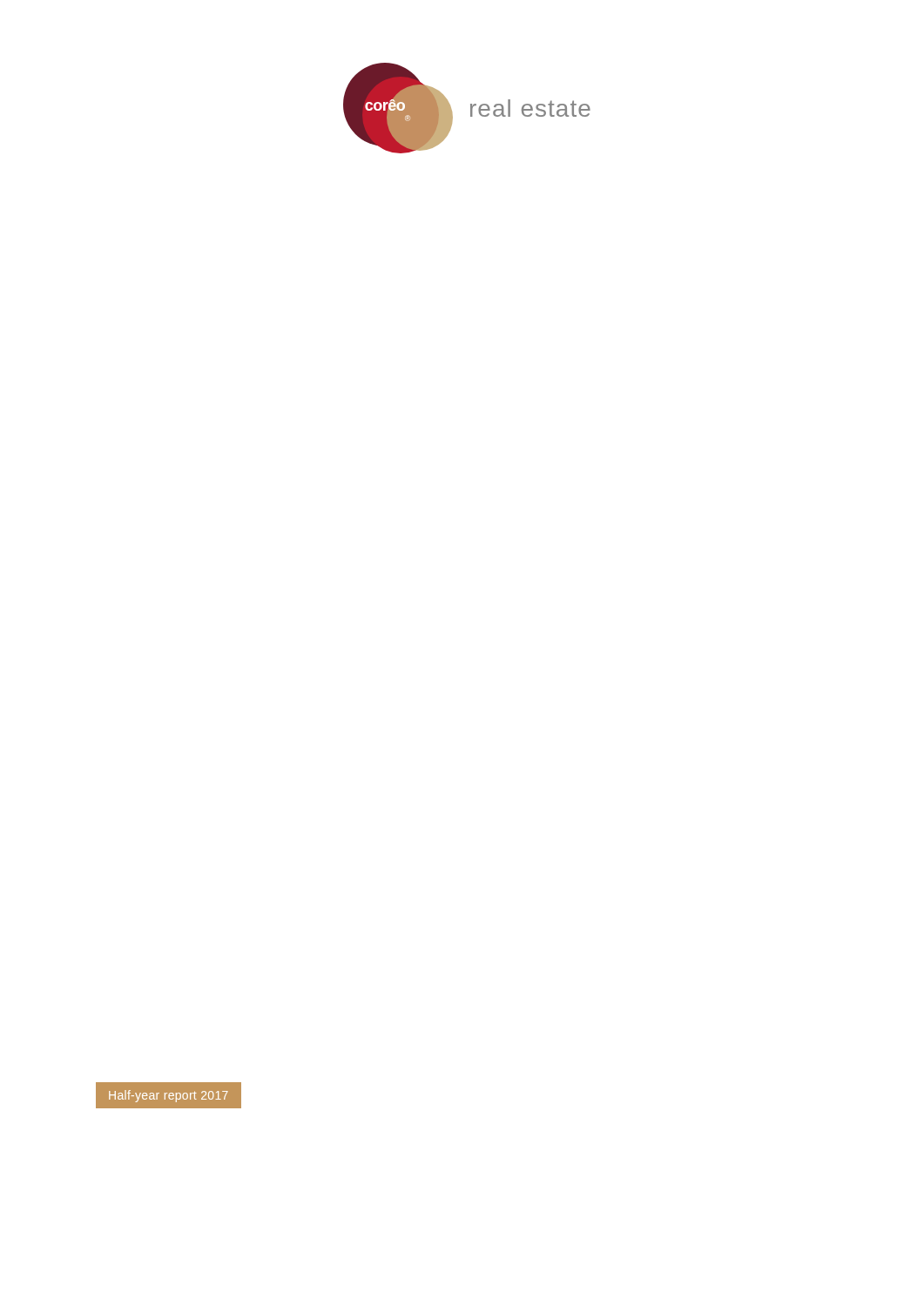Select the illustration
This screenshot has height=1307, width=924.
click(462, 815)
